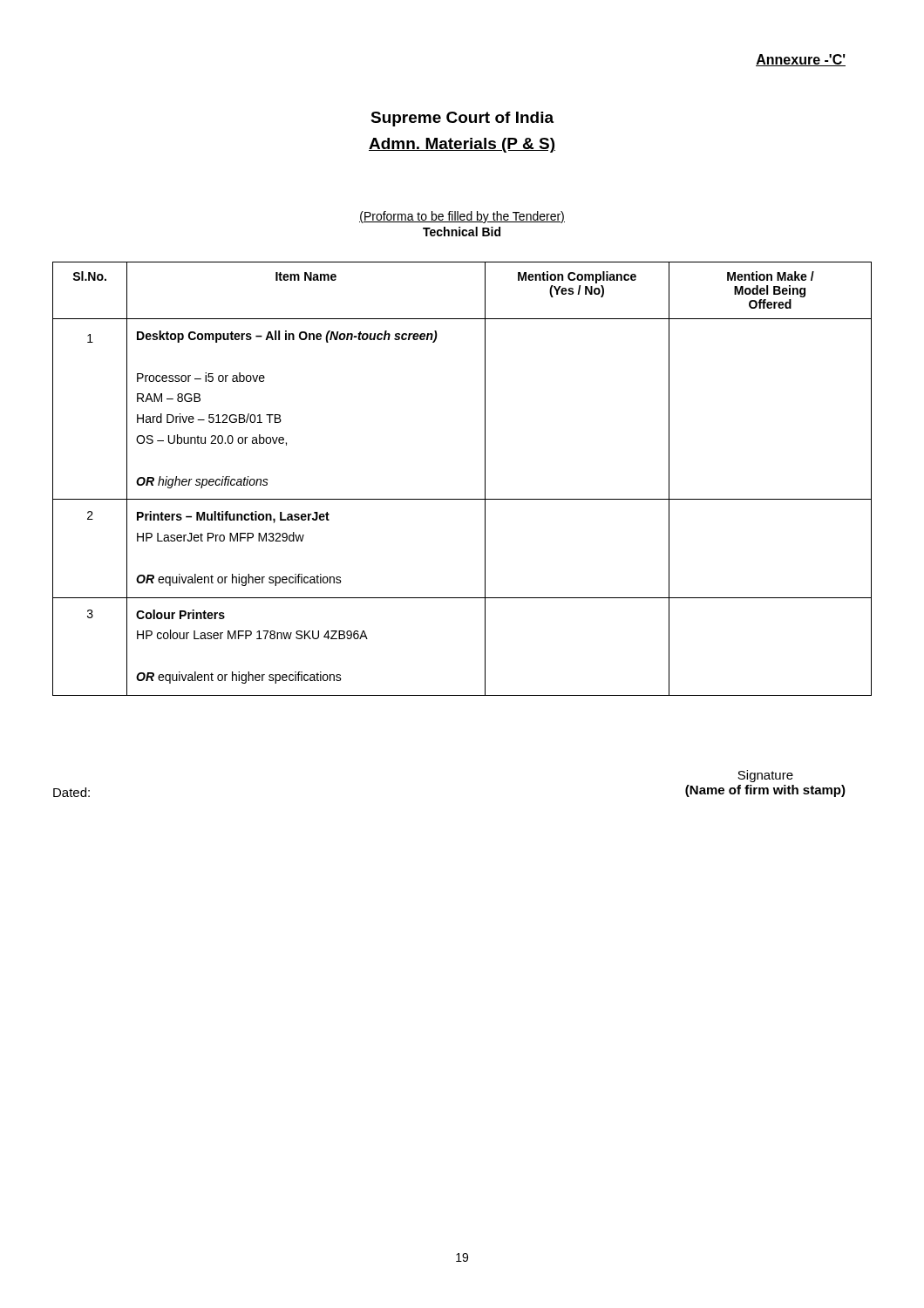The width and height of the screenshot is (924, 1308).
Task: Locate the text "Signature (Name of firm with stamp)"
Action: (x=765, y=782)
